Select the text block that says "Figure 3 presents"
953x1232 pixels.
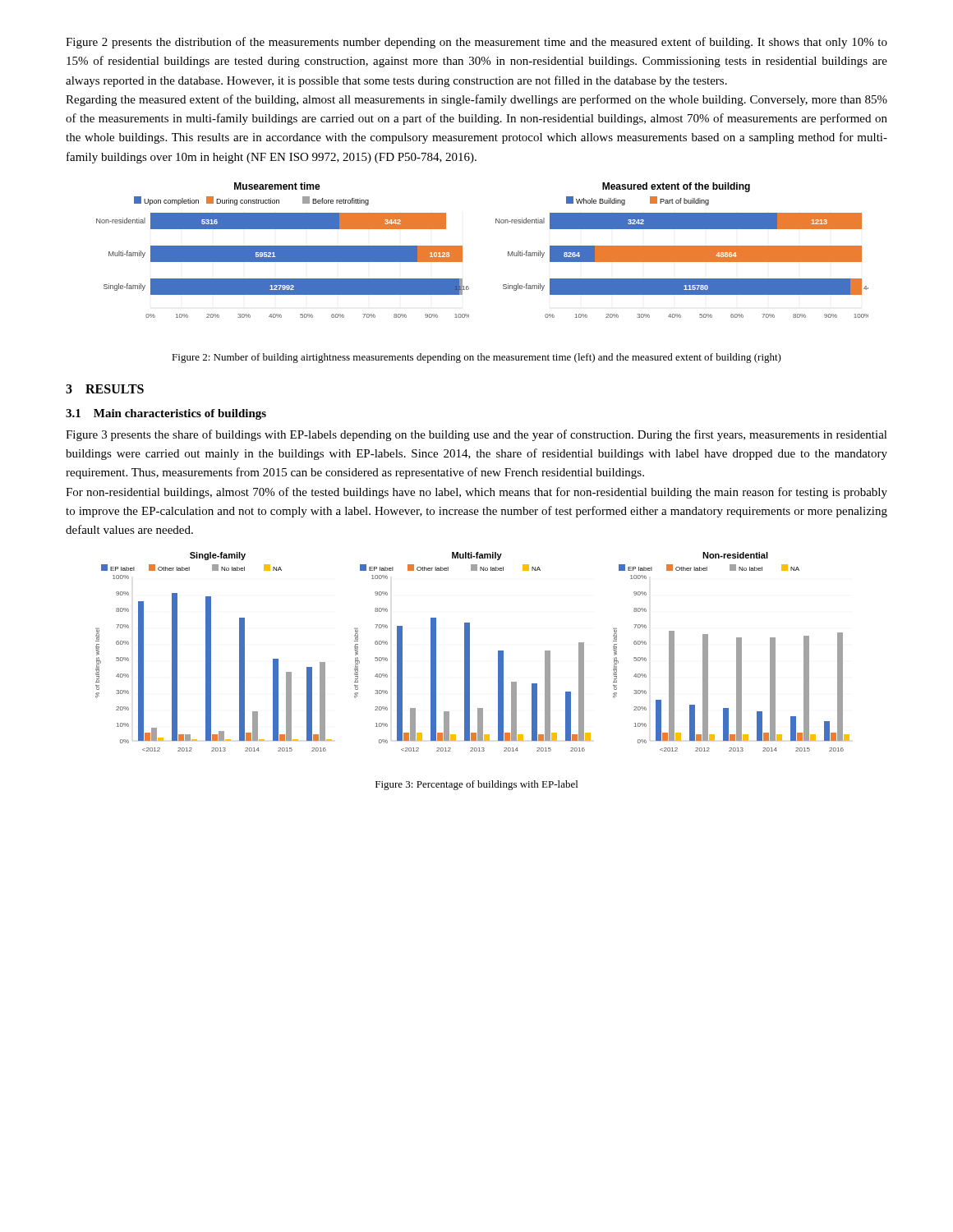(x=476, y=482)
